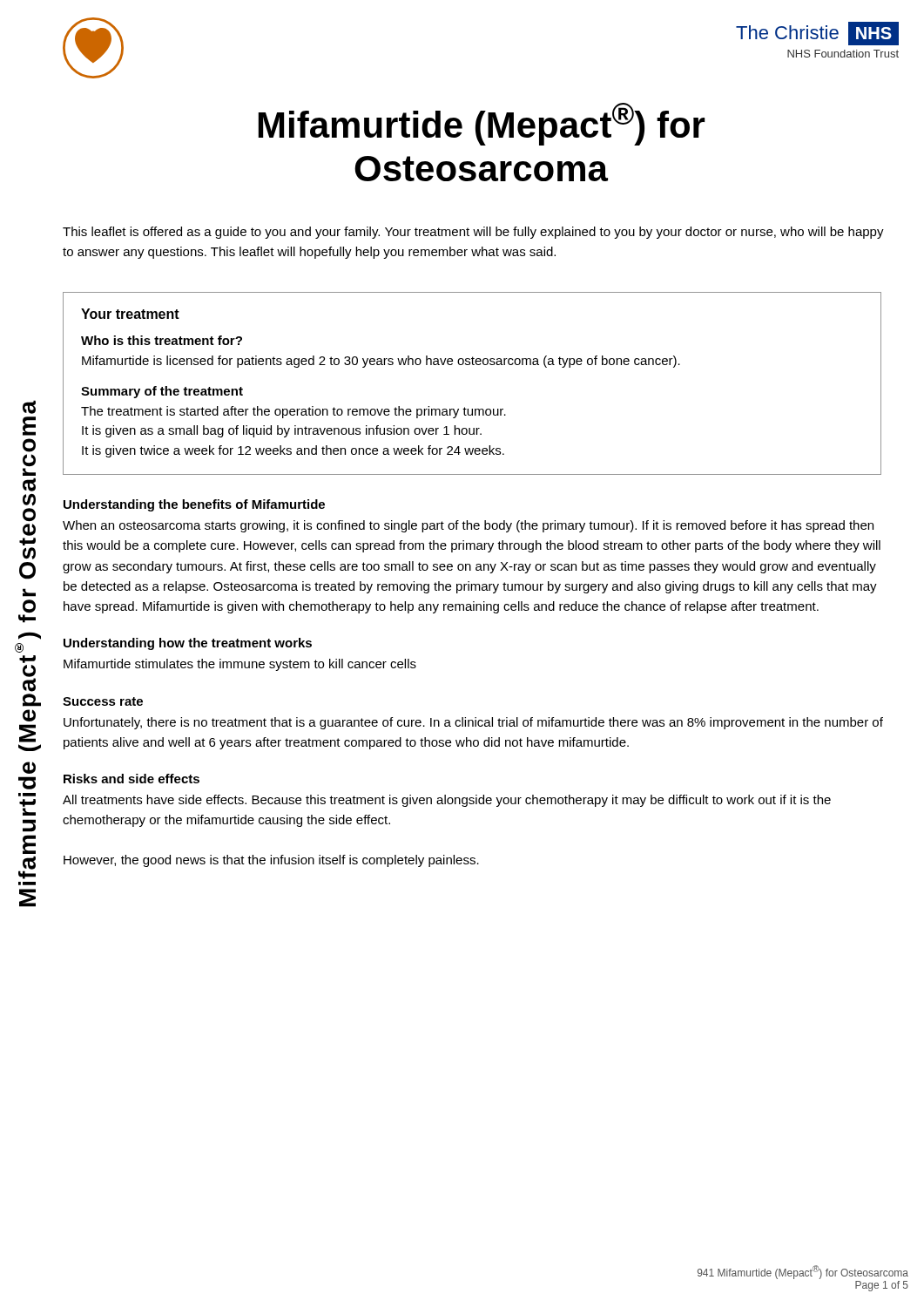Point to the block beginning "However, the good"
924x1307 pixels.
476,859
